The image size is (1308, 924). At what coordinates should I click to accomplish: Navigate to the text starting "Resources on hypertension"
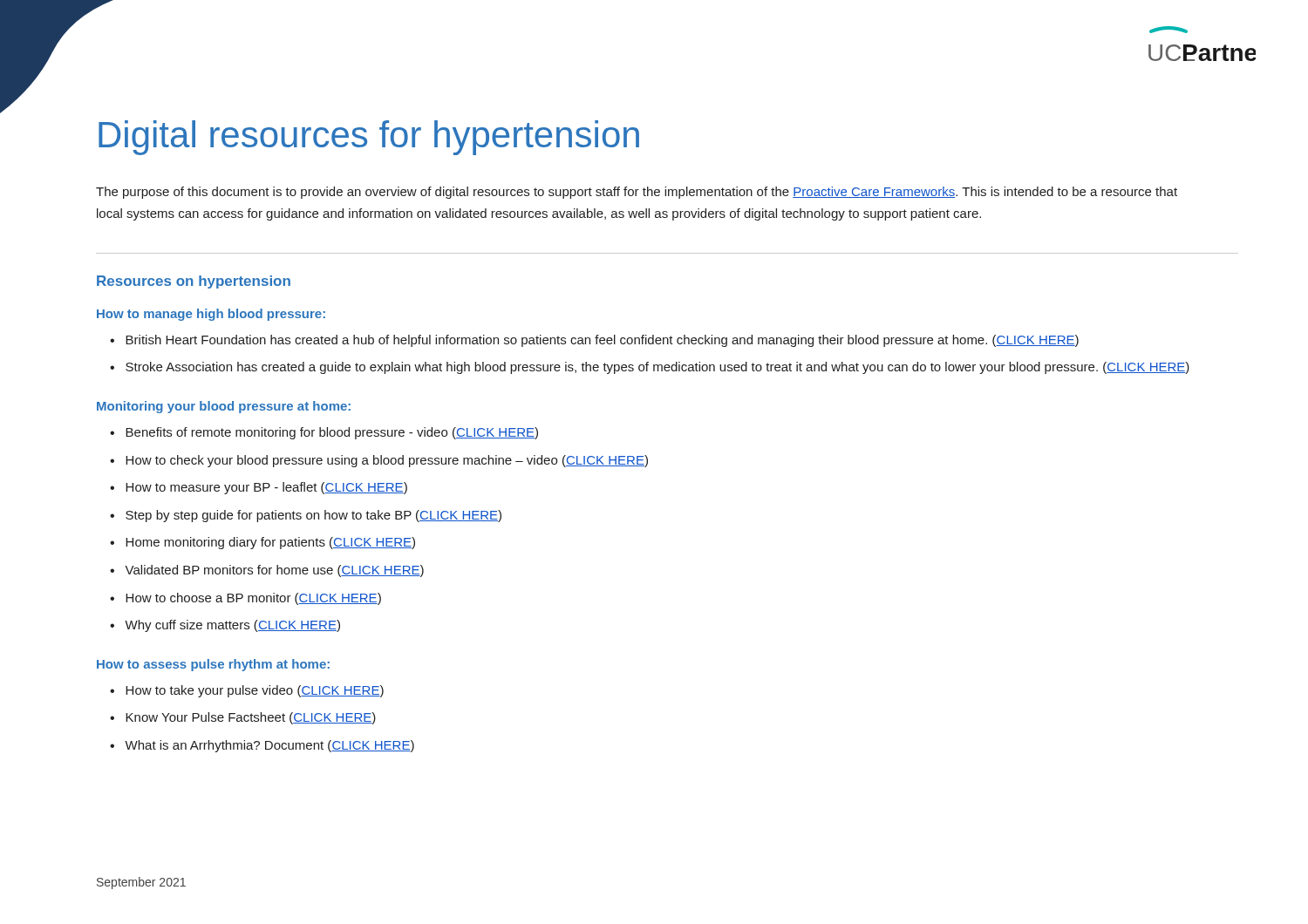pyautogui.click(x=194, y=282)
